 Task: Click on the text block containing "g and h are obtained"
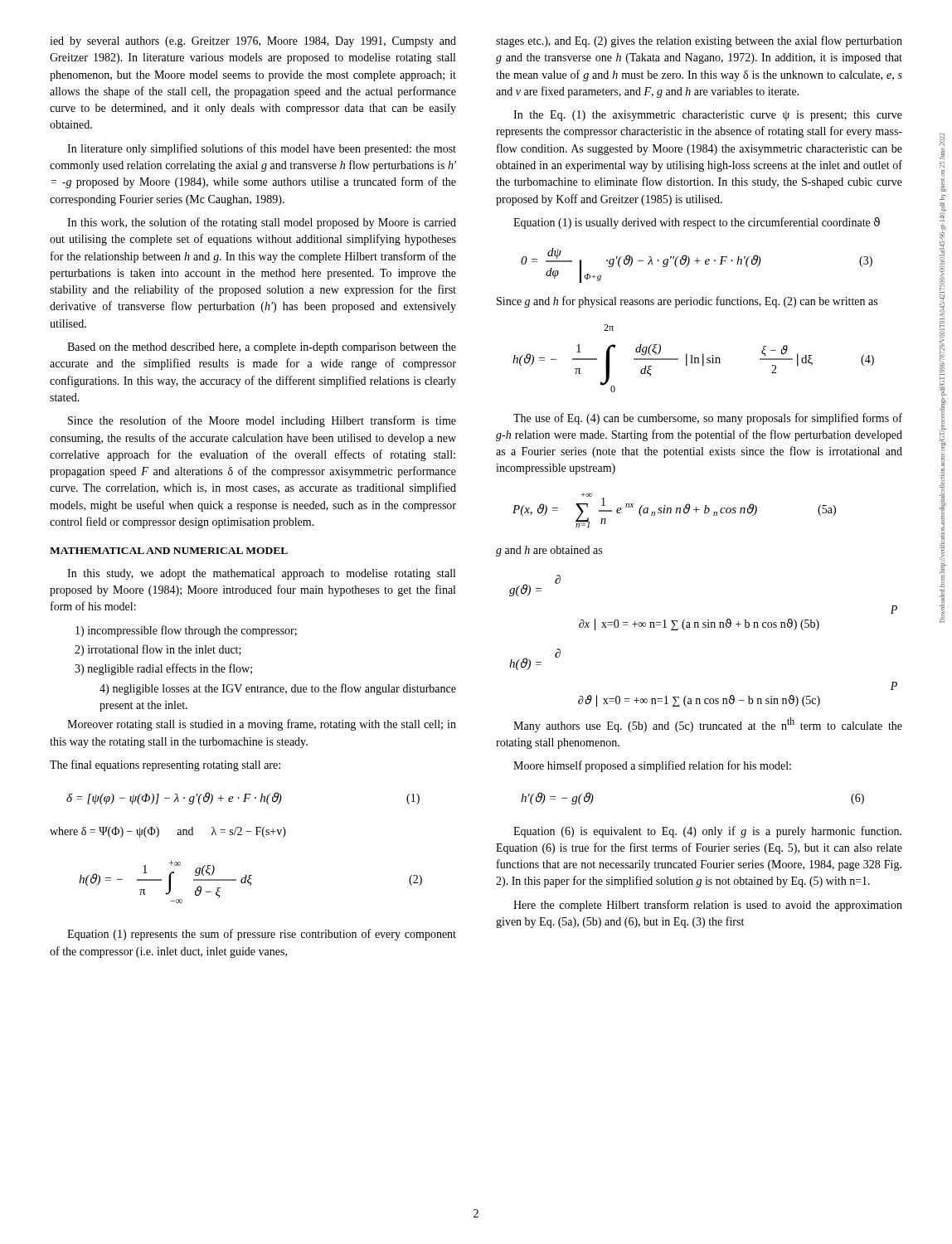pyautogui.click(x=549, y=551)
